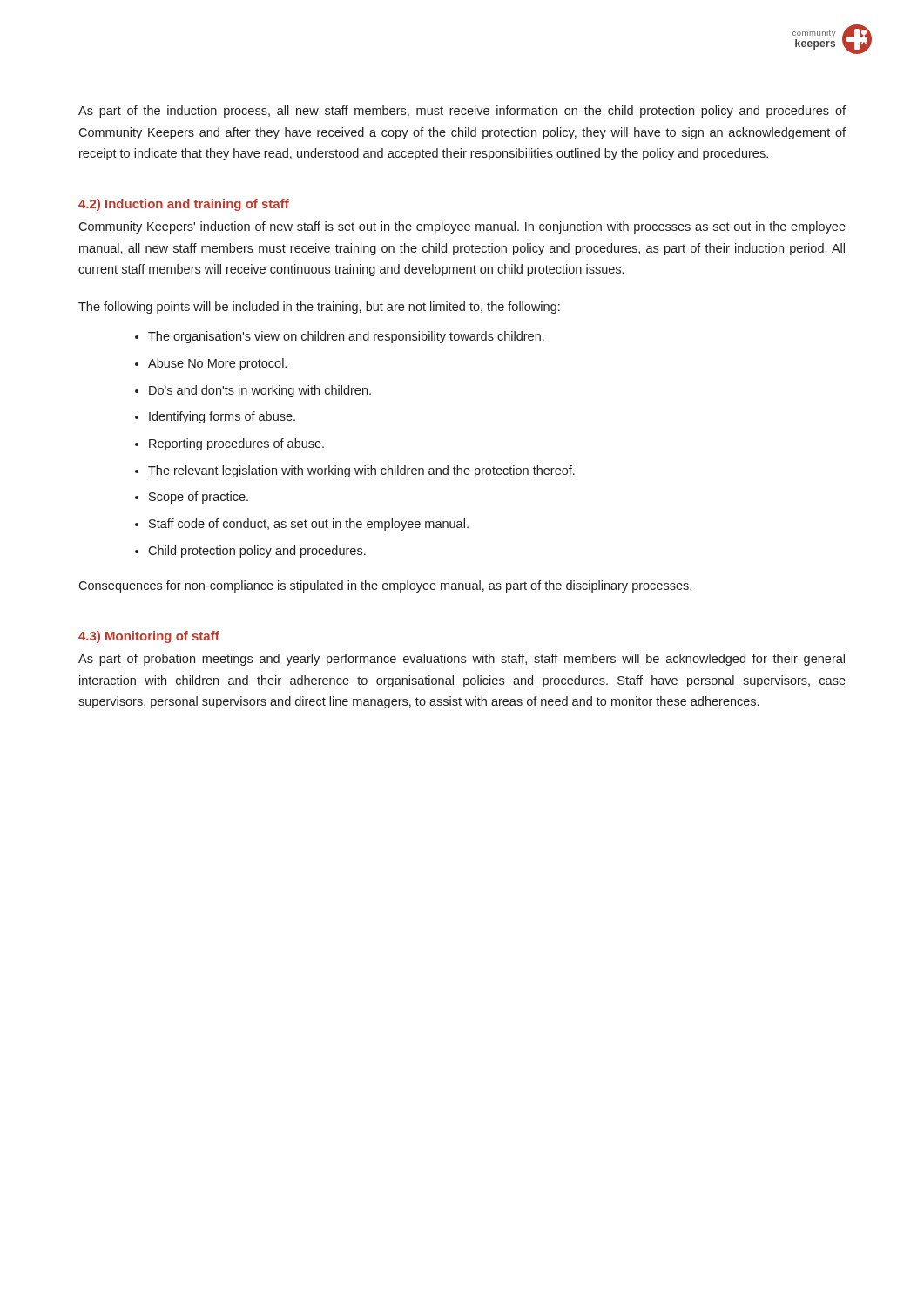Point to the block starting "Staff code of conduct, as set"

click(x=309, y=525)
